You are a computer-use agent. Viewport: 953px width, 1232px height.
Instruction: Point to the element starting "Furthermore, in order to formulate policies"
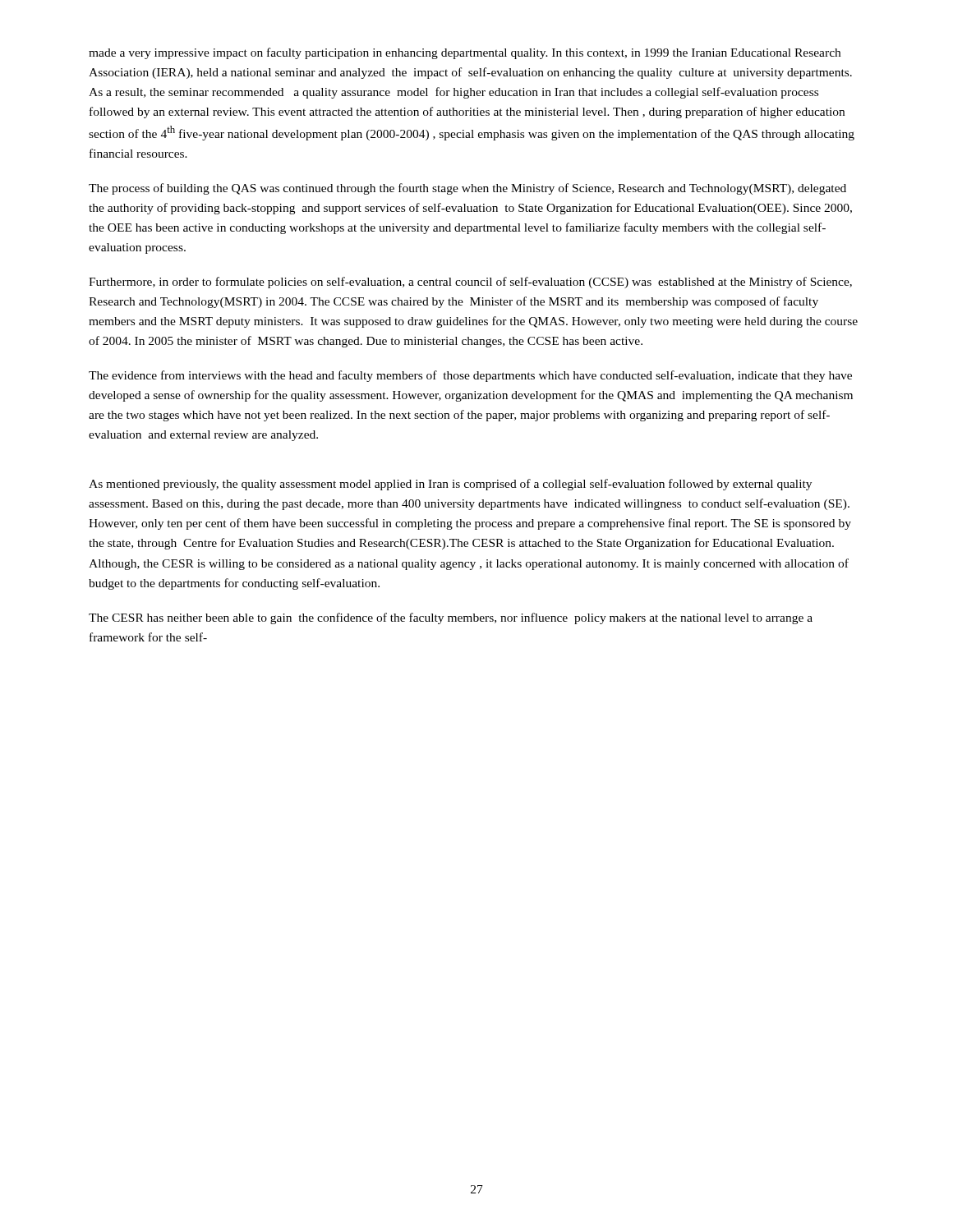(x=473, y=311)
